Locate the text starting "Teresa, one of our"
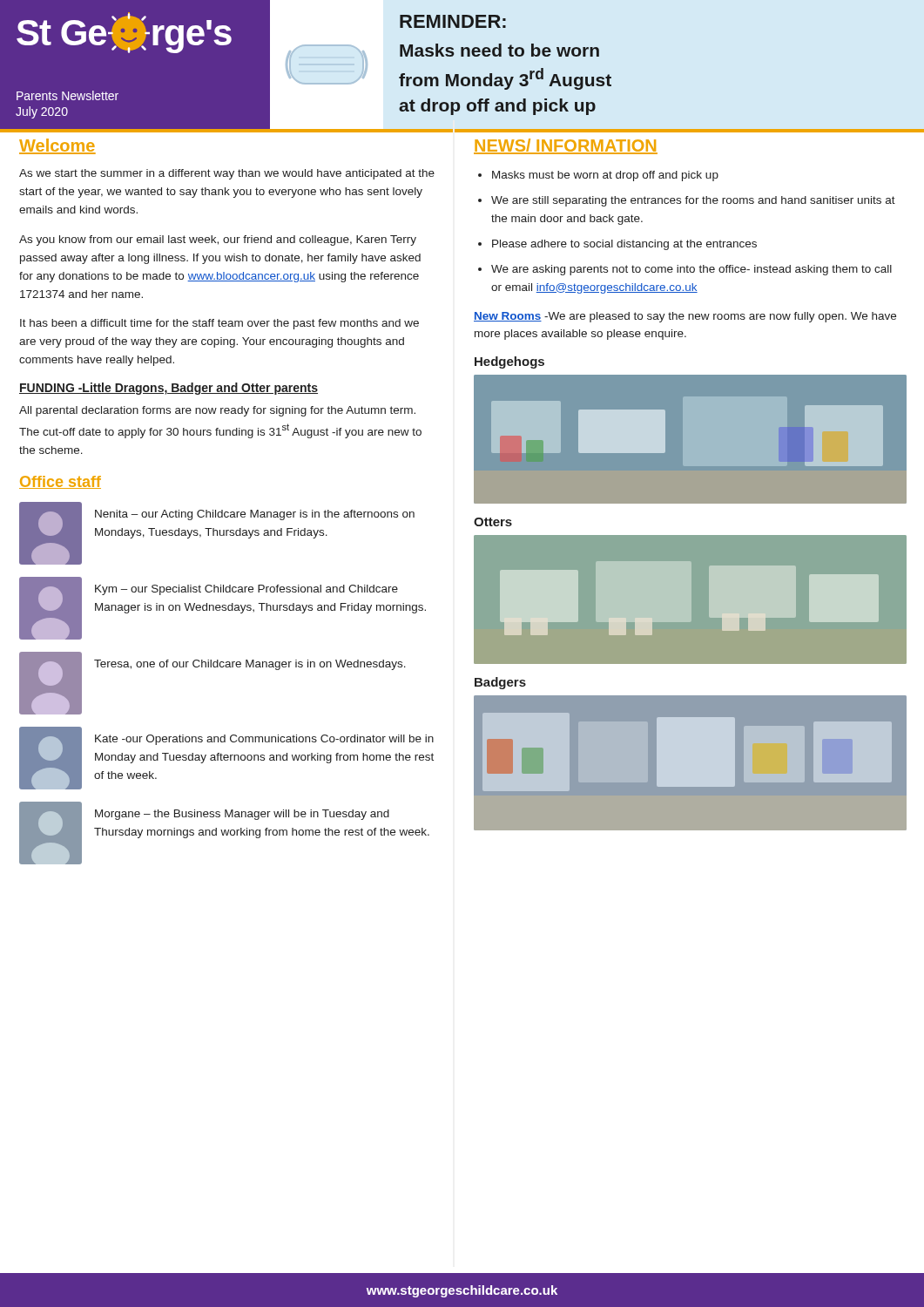The width and height of the screenshot is (924, 1307). click(x=213, y=684)
